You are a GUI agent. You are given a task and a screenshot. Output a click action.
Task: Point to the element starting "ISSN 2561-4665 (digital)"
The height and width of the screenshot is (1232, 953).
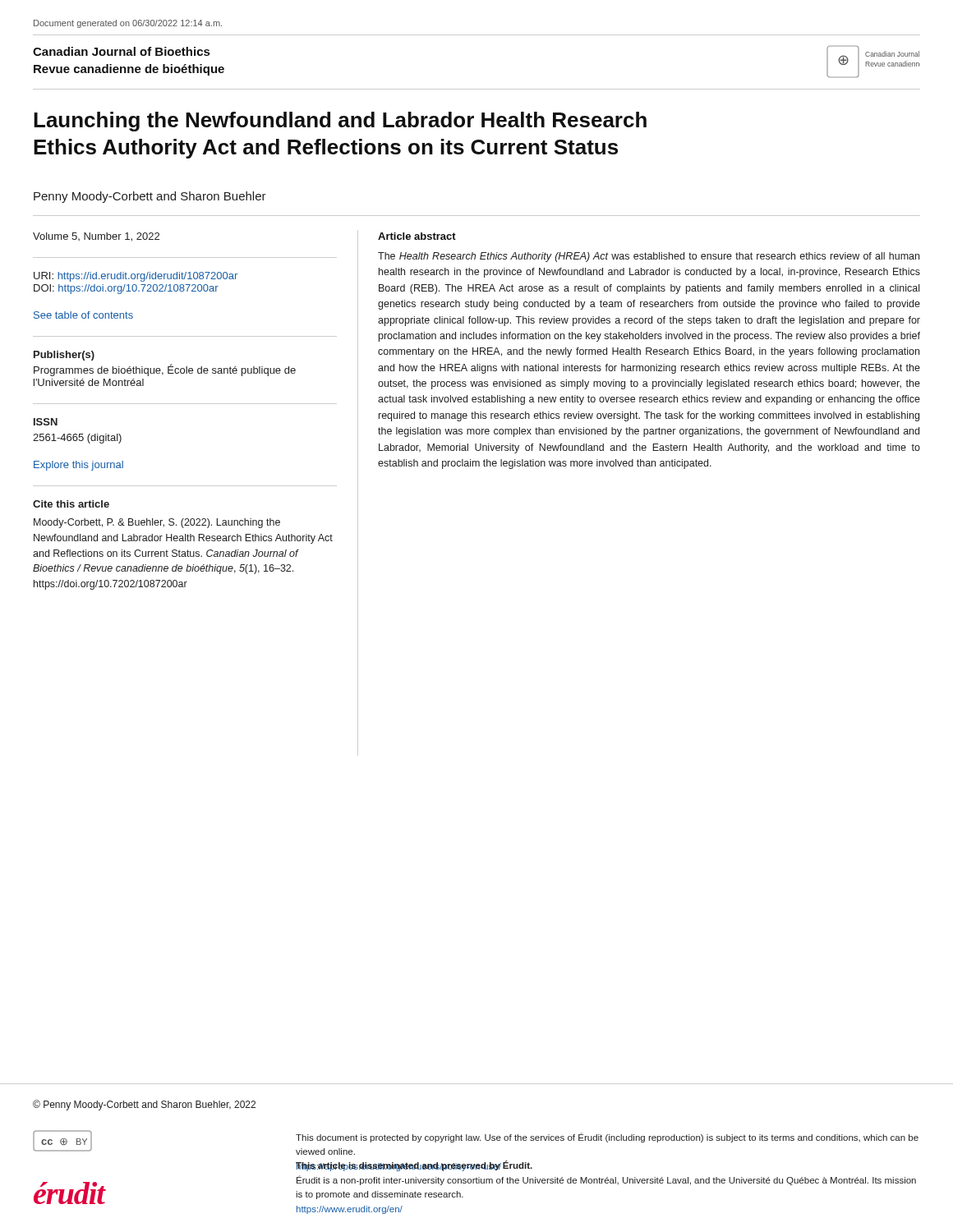pyautogui.click(x=46, y=422)
